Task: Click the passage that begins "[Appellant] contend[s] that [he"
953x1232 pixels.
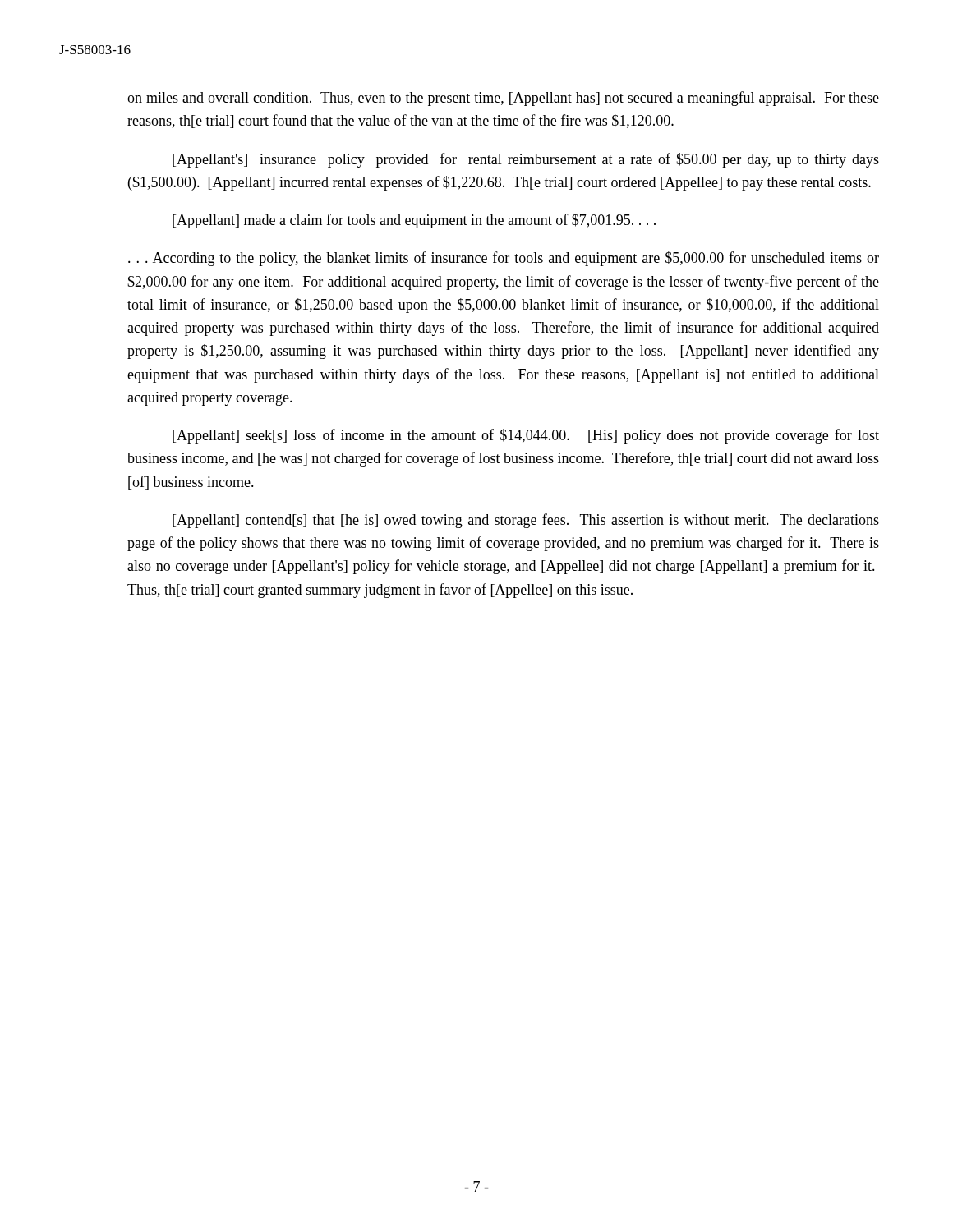Action: click(503, 555)
